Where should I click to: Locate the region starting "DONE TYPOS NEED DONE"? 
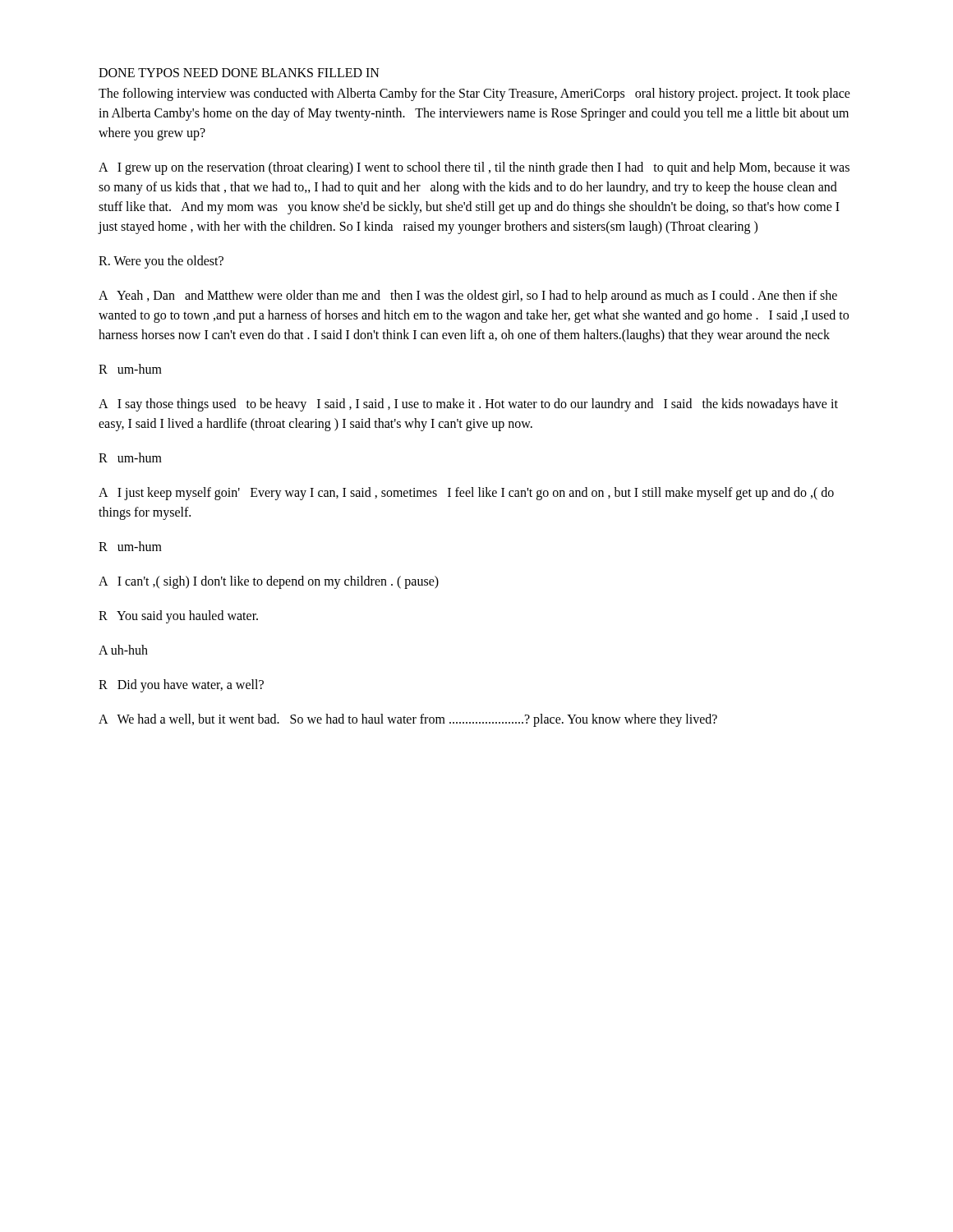[239, 73]
